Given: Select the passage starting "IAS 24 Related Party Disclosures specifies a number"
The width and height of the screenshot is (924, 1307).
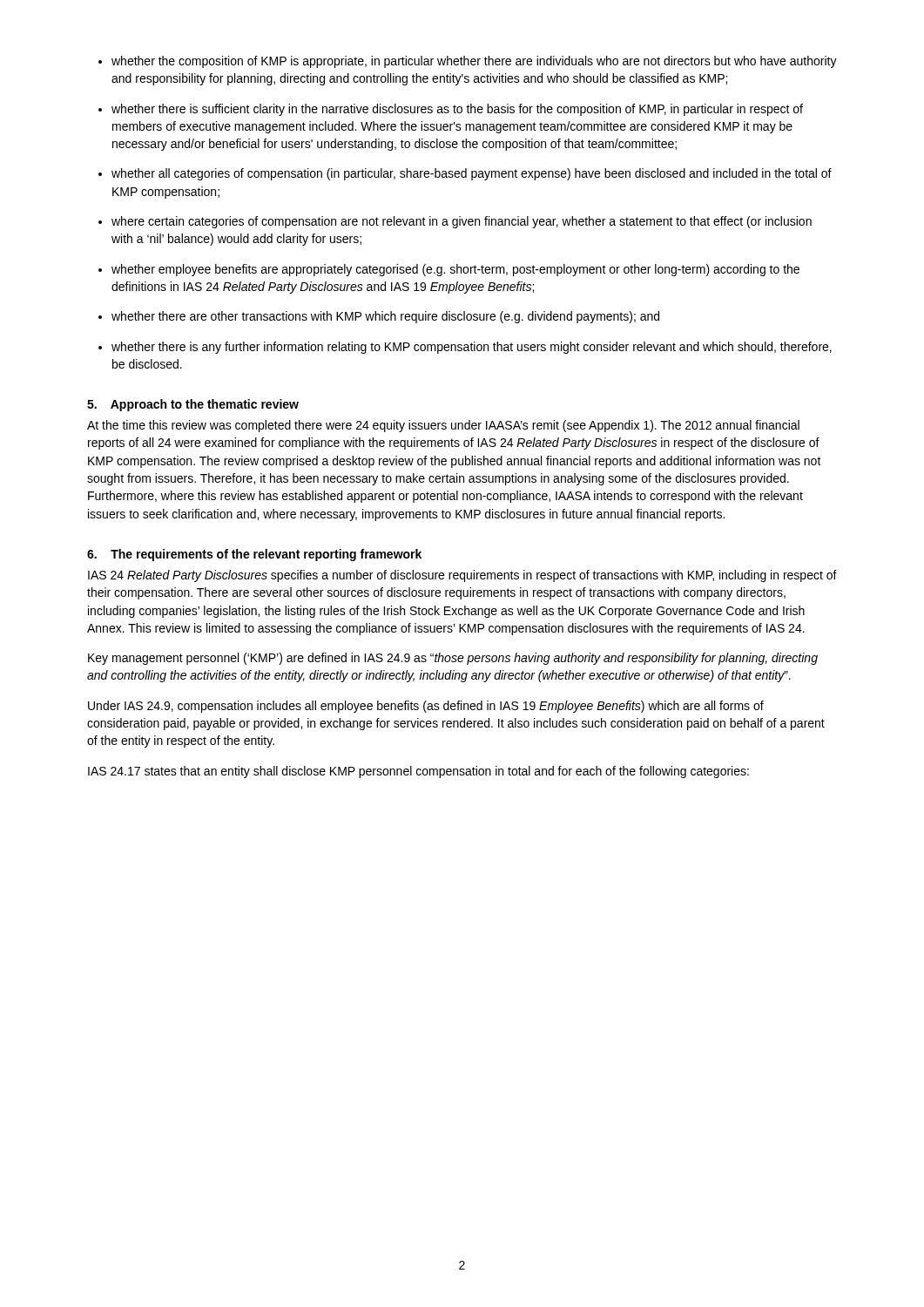Looking at the screenshot, I should (x=462, y=602).
